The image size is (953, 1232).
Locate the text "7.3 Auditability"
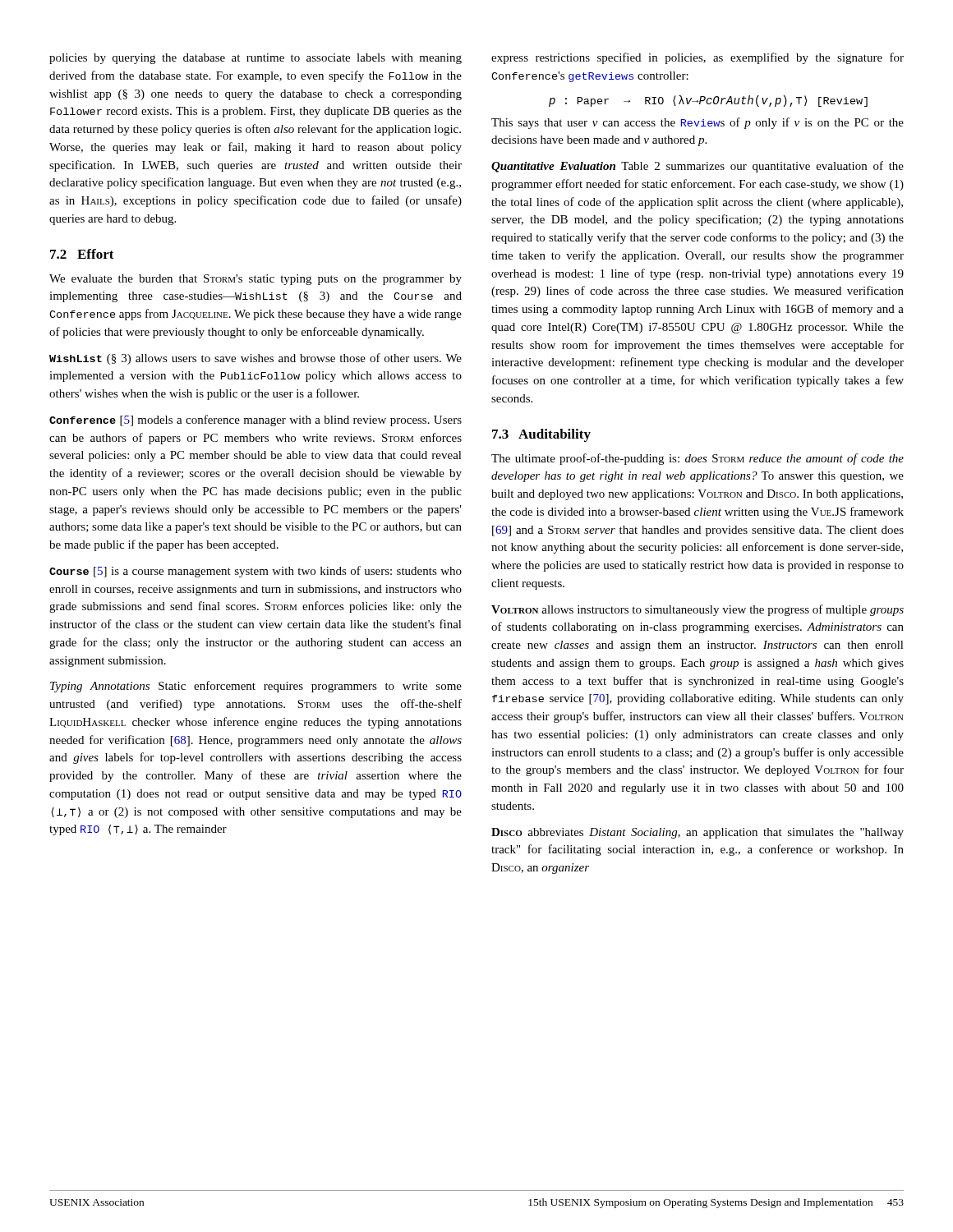tap(541, 434)
